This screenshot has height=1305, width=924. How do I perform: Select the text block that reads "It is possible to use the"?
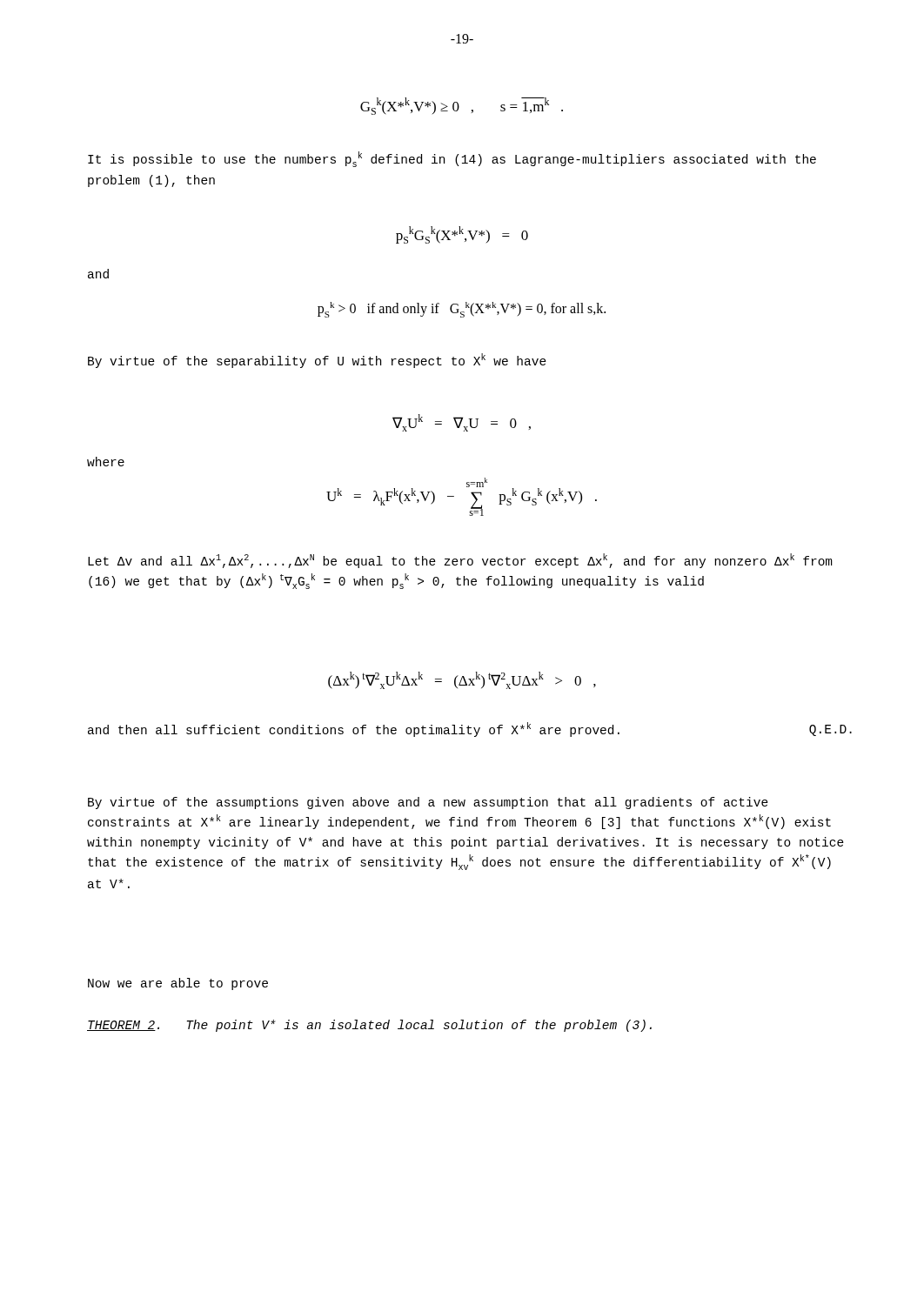point(452,170)
